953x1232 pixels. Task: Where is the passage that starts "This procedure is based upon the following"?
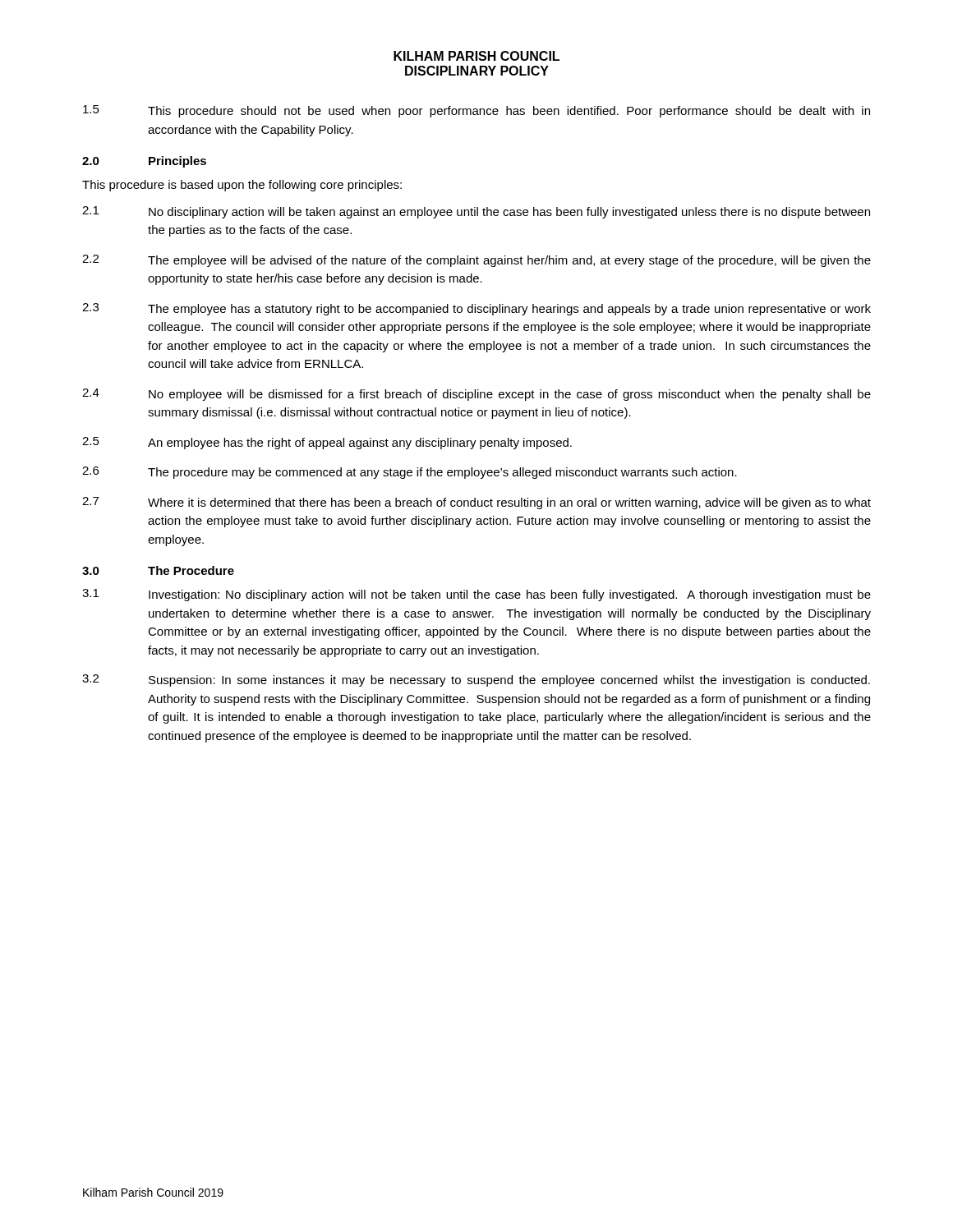coord(242,184)
